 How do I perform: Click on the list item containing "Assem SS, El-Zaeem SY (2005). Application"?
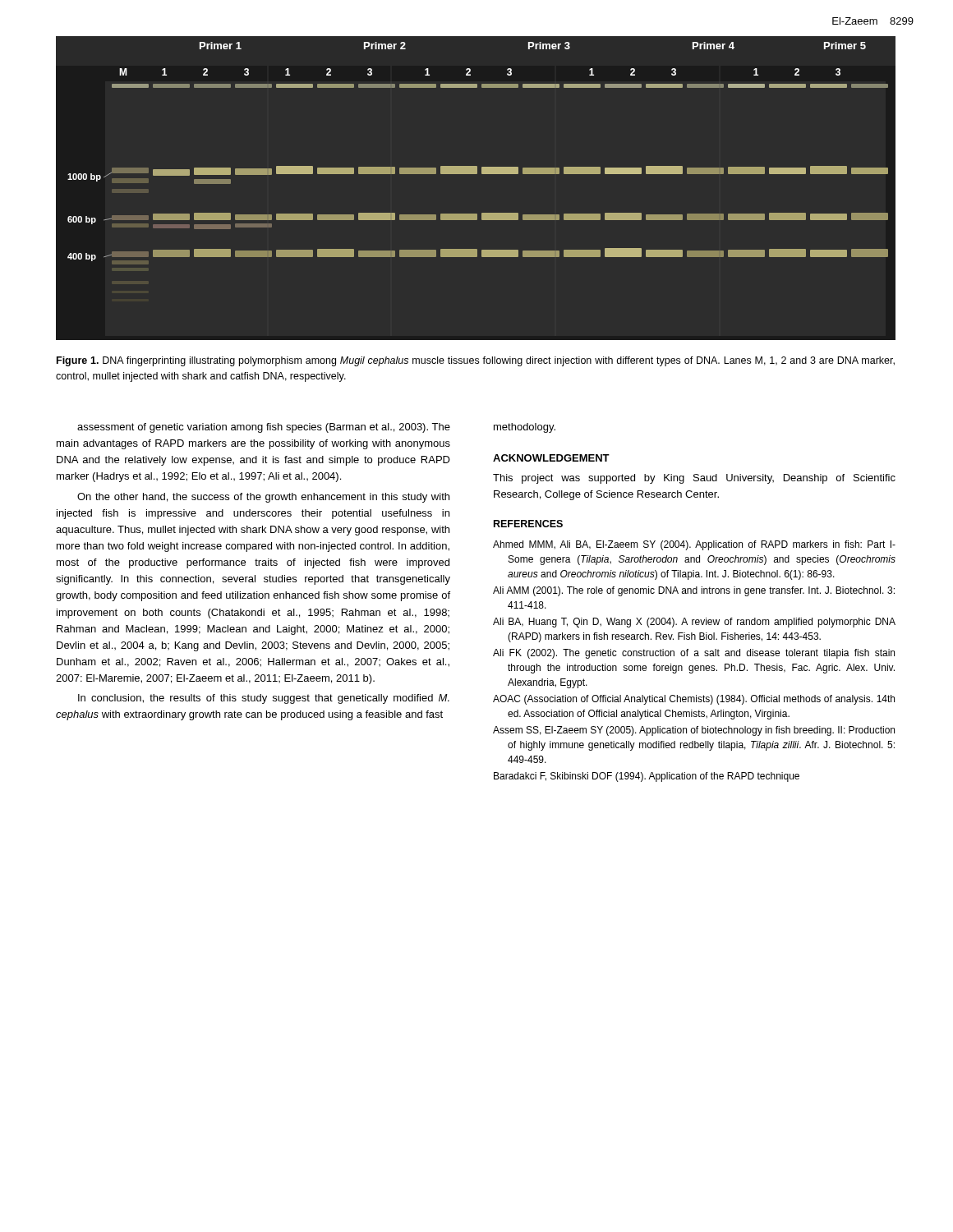tap(694, 745)
